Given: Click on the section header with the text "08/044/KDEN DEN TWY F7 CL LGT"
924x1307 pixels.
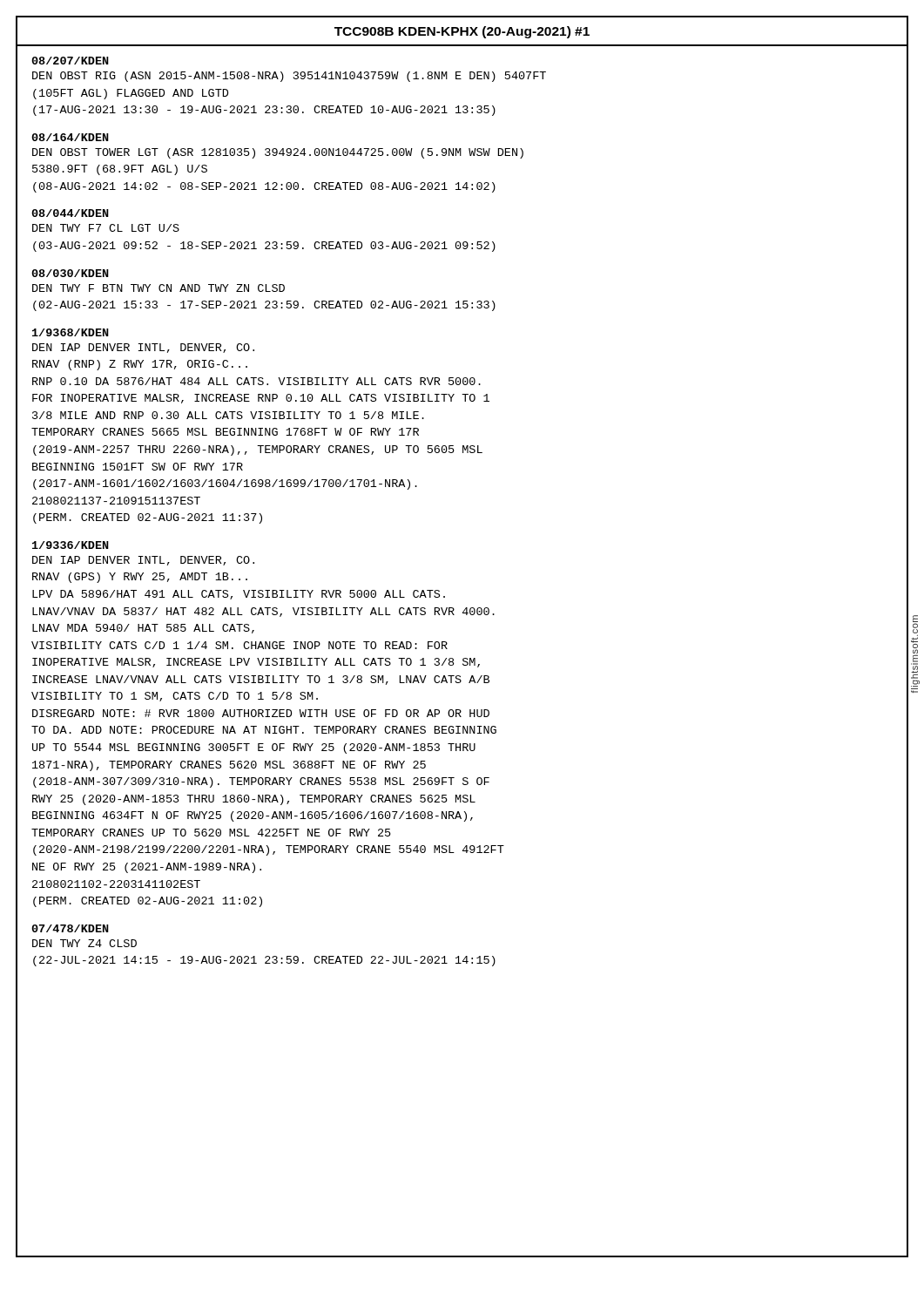Looking at the screenshot, I should point(462,231).
